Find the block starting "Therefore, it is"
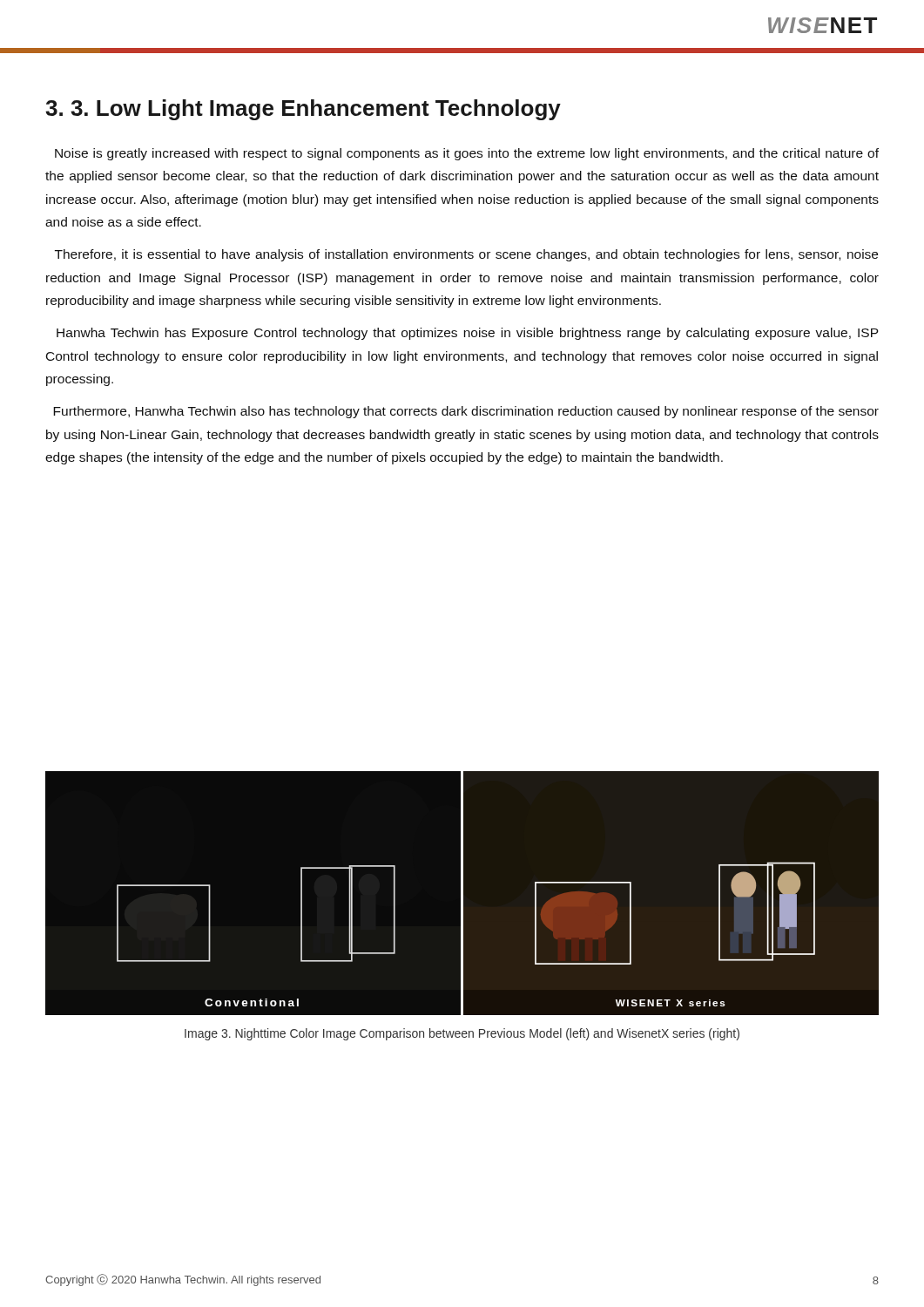Viewport: 924px width, 1307px height. (462, 277)
